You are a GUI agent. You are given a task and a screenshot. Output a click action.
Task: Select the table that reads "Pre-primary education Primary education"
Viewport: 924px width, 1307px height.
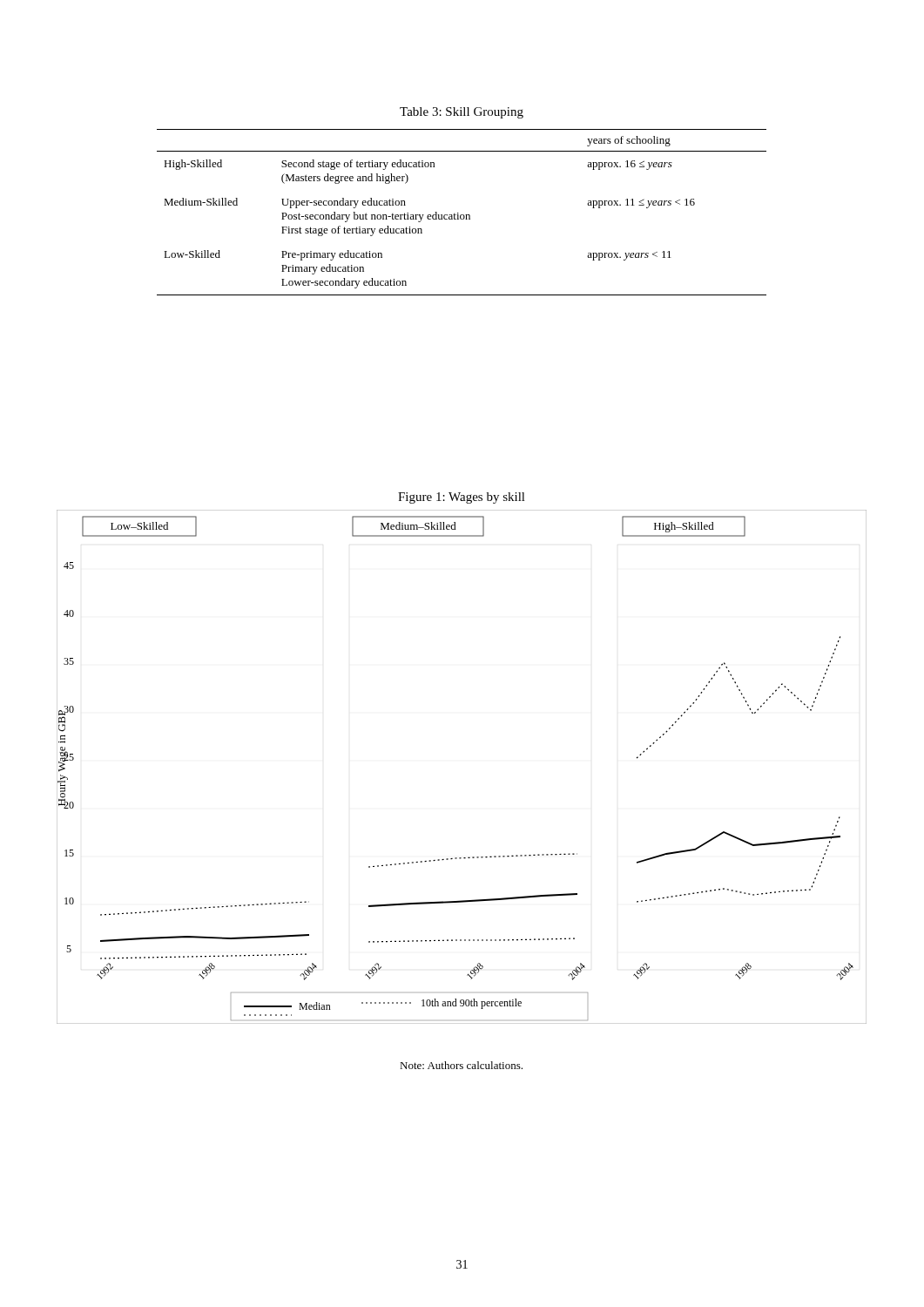point(462,214)
